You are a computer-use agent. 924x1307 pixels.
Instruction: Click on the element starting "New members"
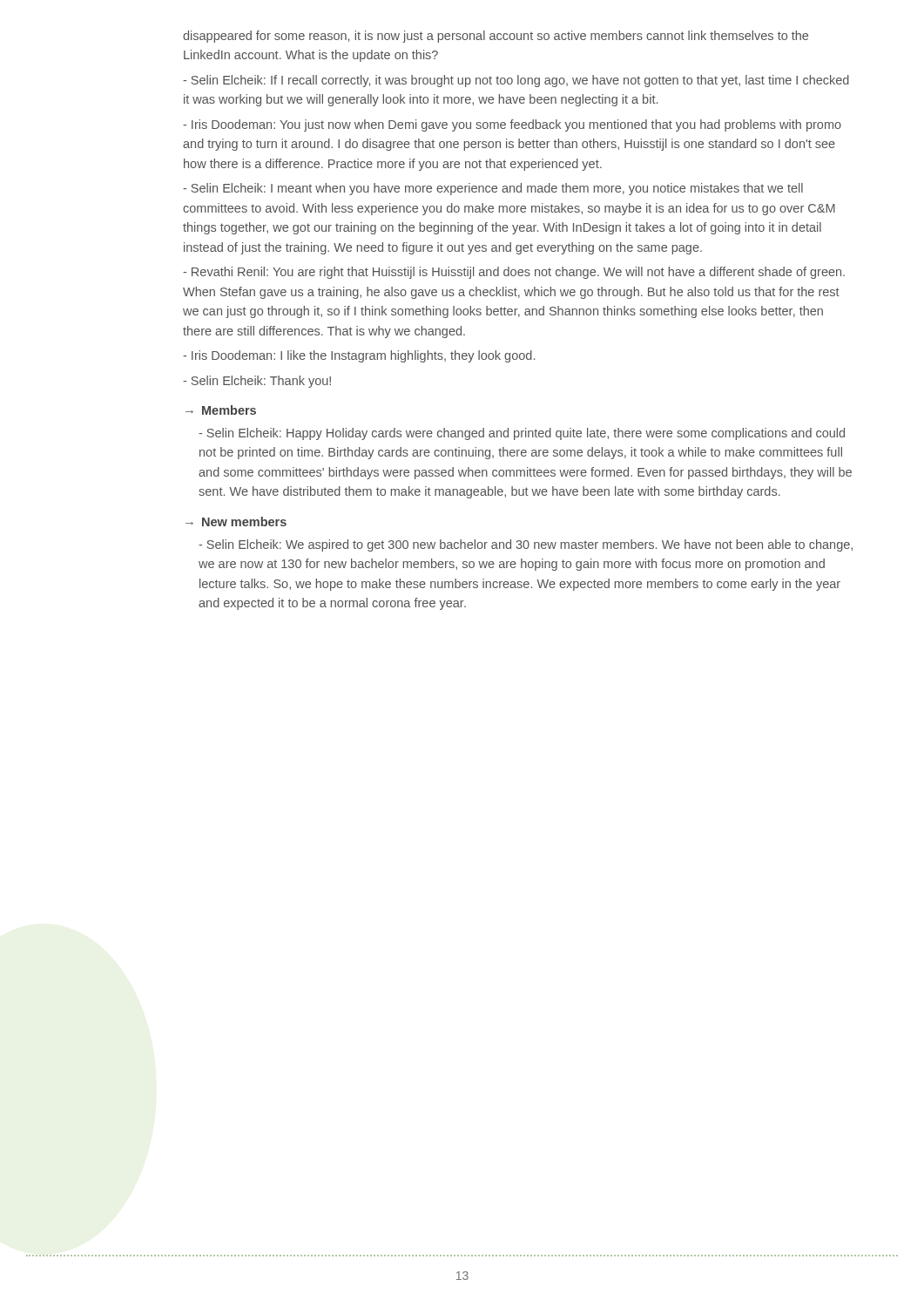tap(244, 522)
